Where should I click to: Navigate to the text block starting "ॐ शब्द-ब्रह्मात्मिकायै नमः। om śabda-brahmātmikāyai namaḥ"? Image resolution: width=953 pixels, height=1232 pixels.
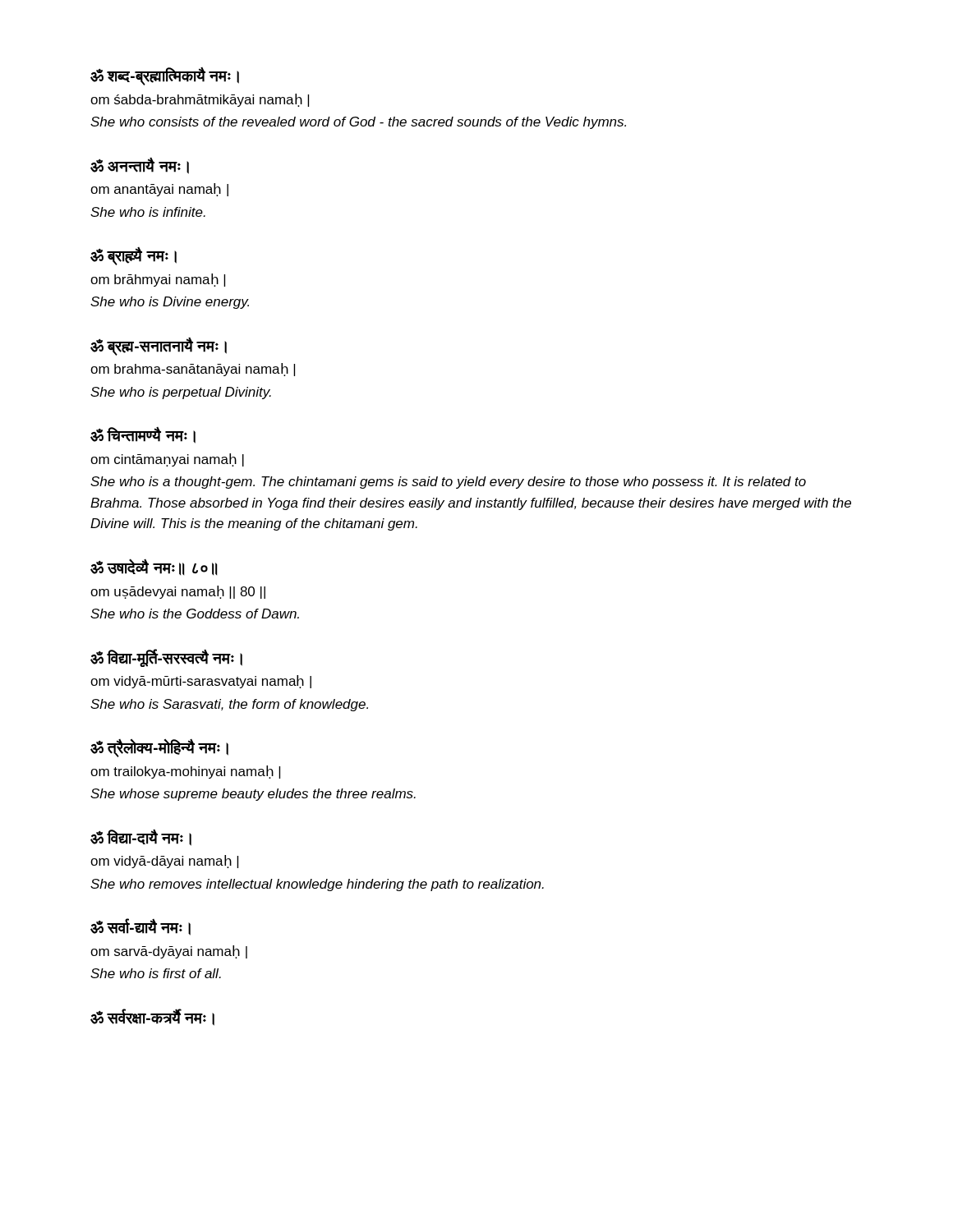(x=165, y=76)
